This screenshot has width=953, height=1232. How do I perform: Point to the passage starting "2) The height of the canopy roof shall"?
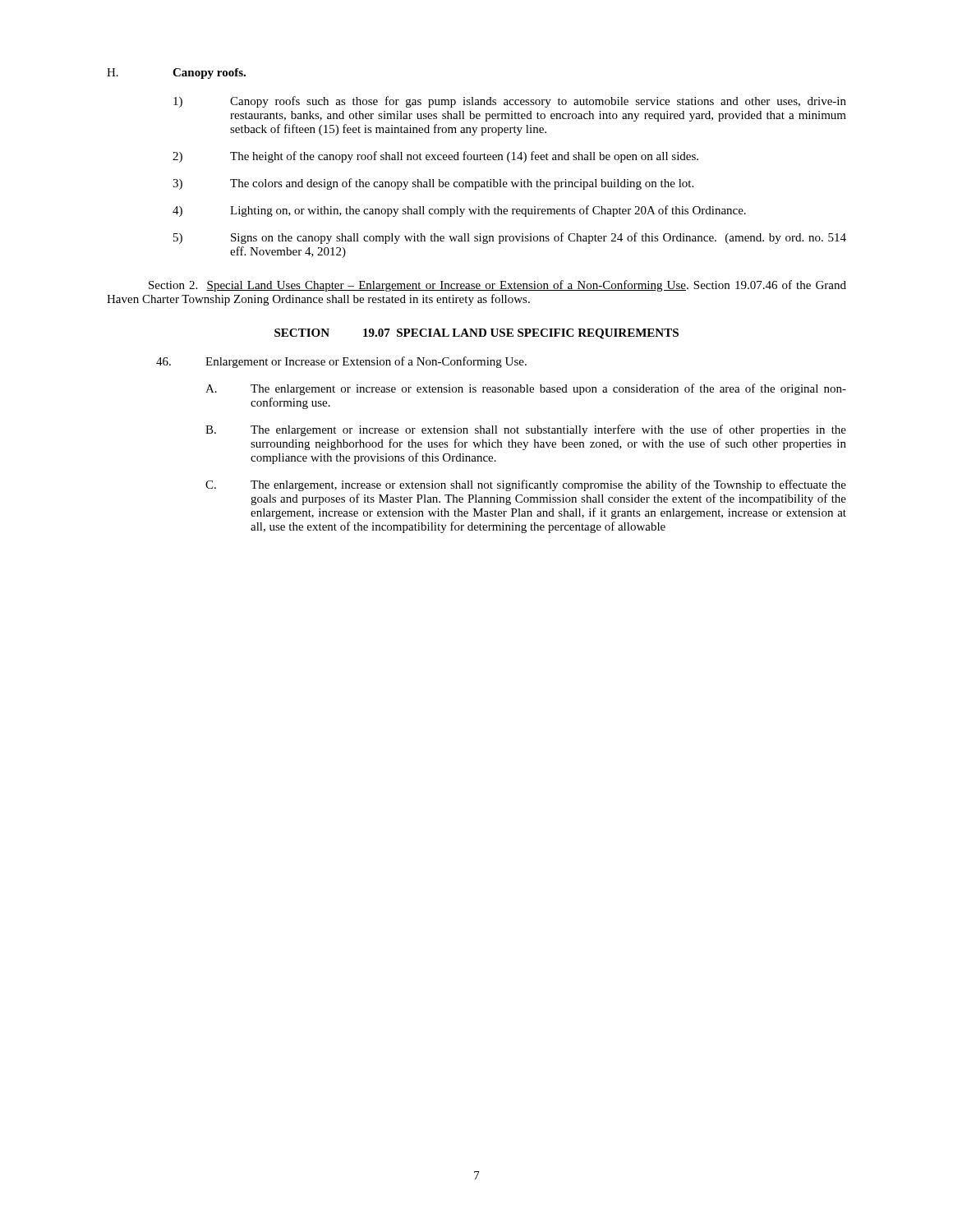(x=509, y=156)
